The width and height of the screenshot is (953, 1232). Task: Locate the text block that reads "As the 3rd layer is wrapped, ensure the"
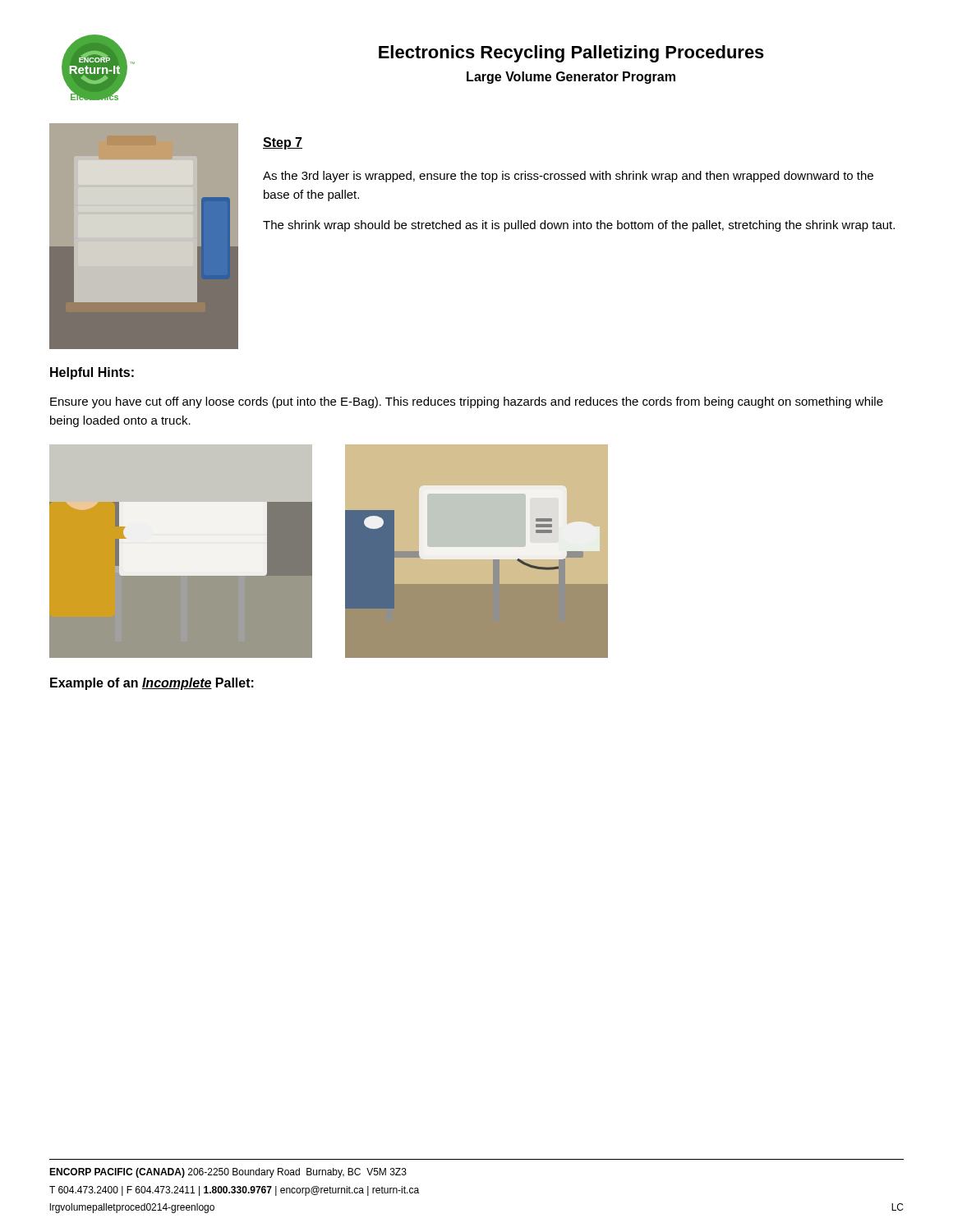(583, 185)
